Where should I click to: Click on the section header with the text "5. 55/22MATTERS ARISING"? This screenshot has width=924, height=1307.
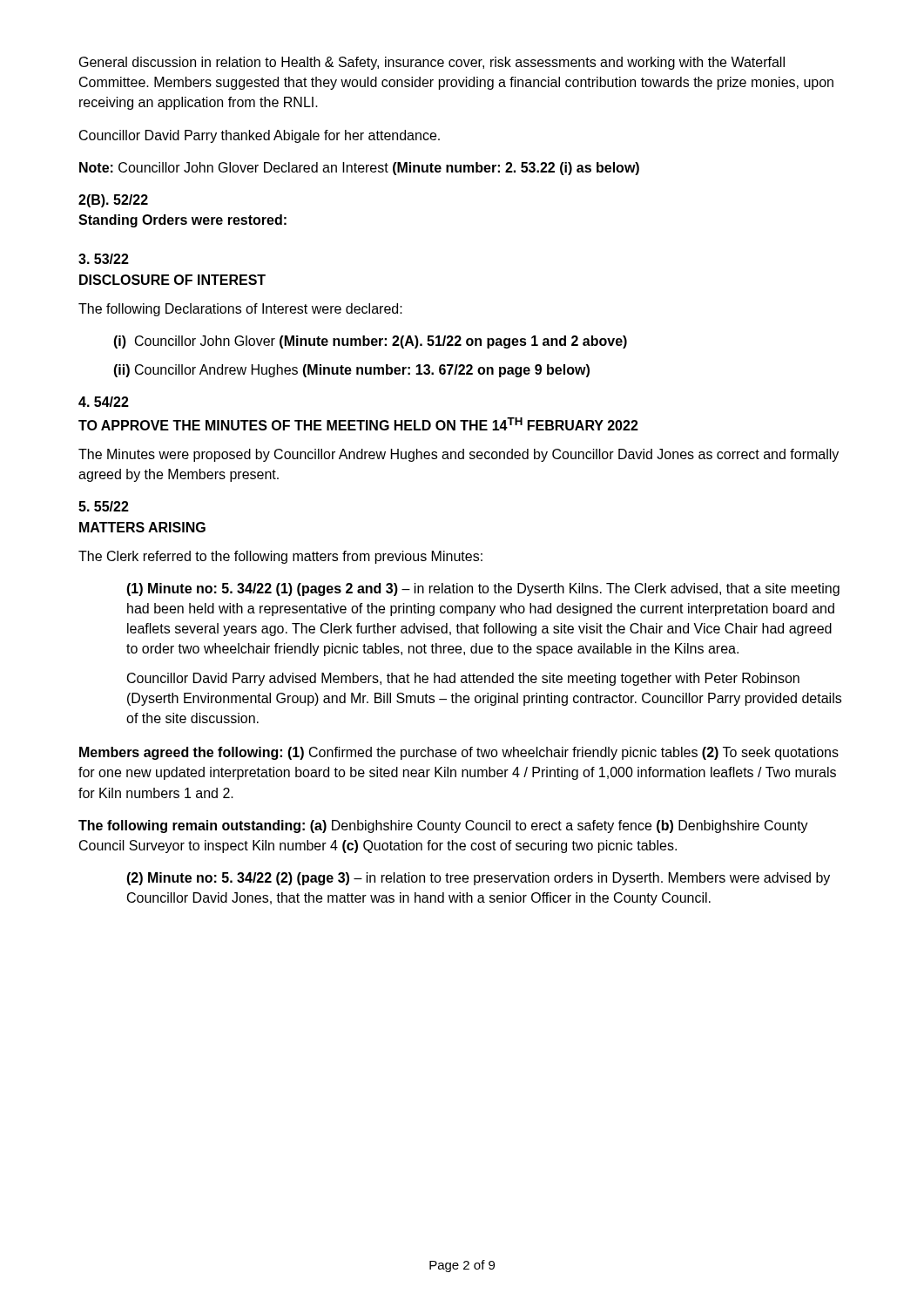click(104, 506)
